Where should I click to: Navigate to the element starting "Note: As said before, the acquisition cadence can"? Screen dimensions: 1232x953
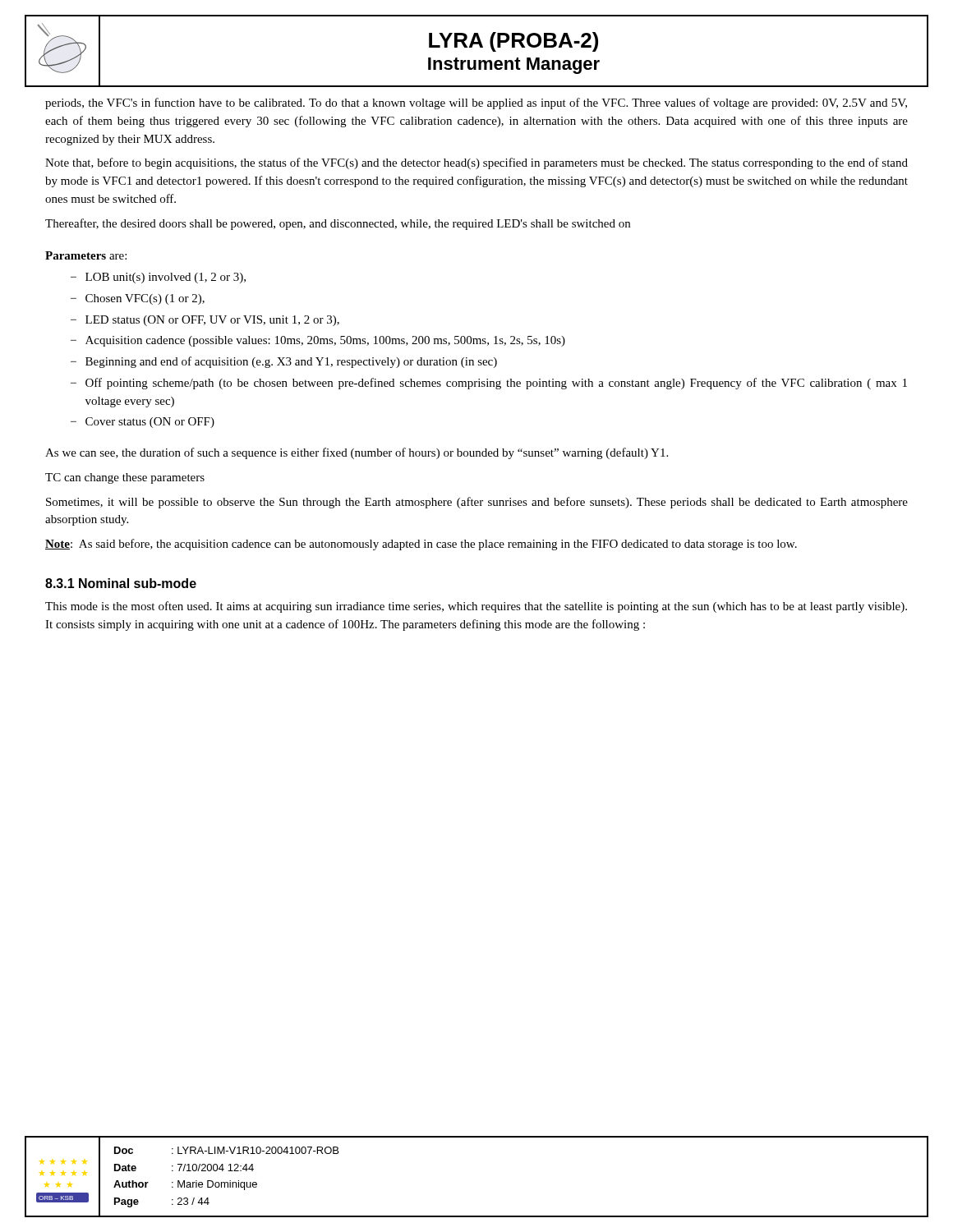click(x=421, y=544)
